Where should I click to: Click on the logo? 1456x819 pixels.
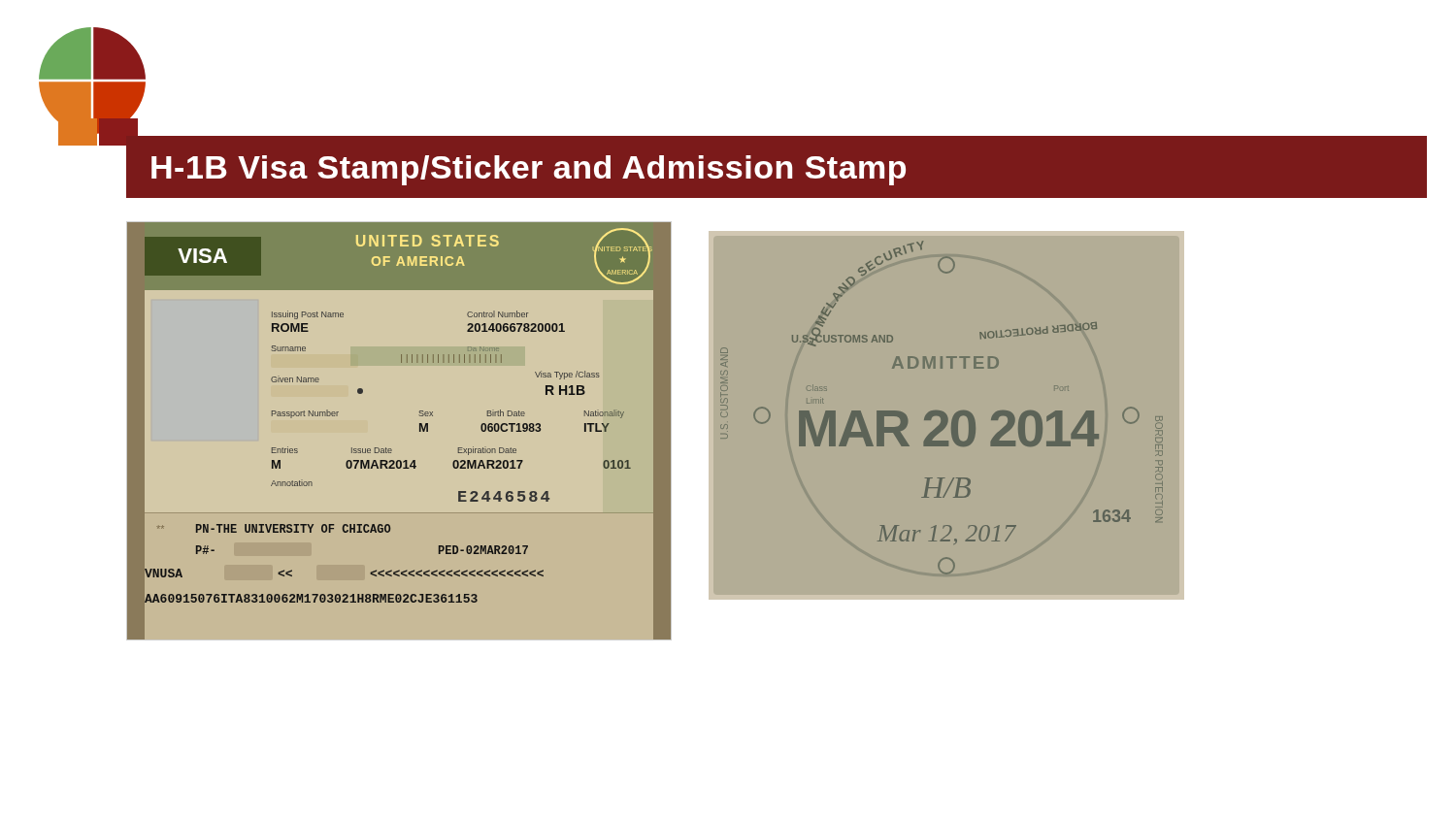coord(92,81)
